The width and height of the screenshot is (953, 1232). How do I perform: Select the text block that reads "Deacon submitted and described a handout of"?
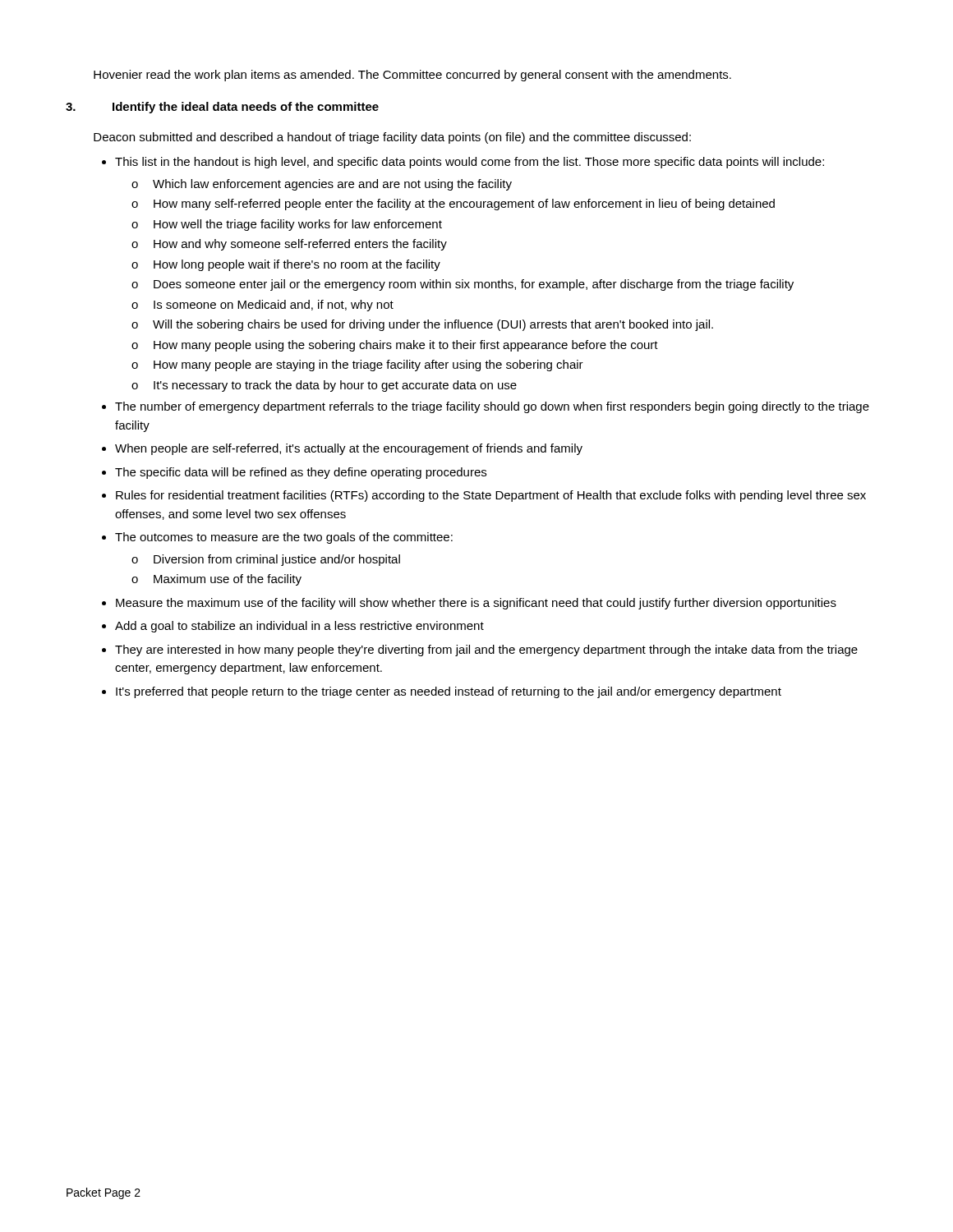(x=379, y=136)
